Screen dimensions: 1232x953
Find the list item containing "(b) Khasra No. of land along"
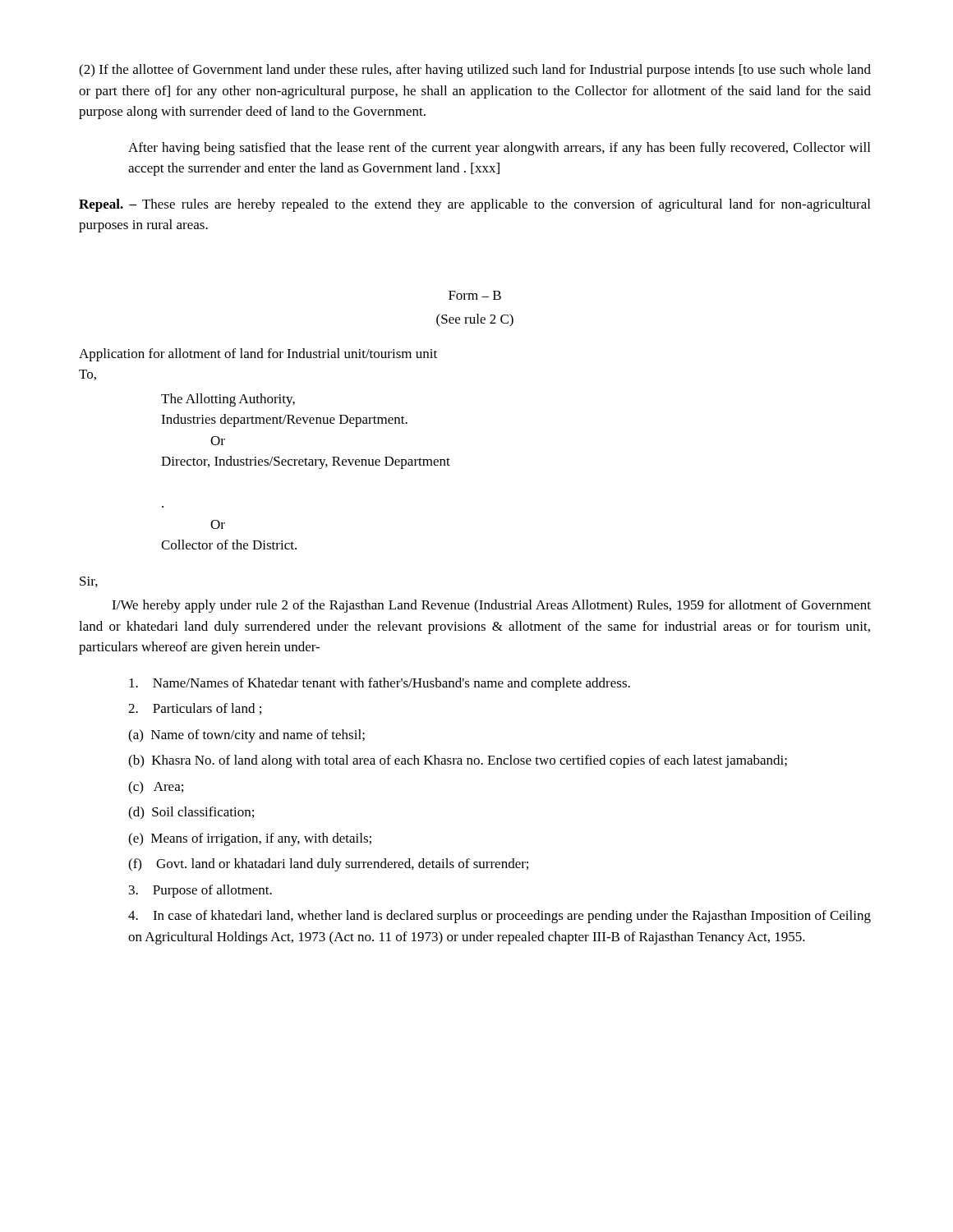pyautogui.click(x=458, y=760)
